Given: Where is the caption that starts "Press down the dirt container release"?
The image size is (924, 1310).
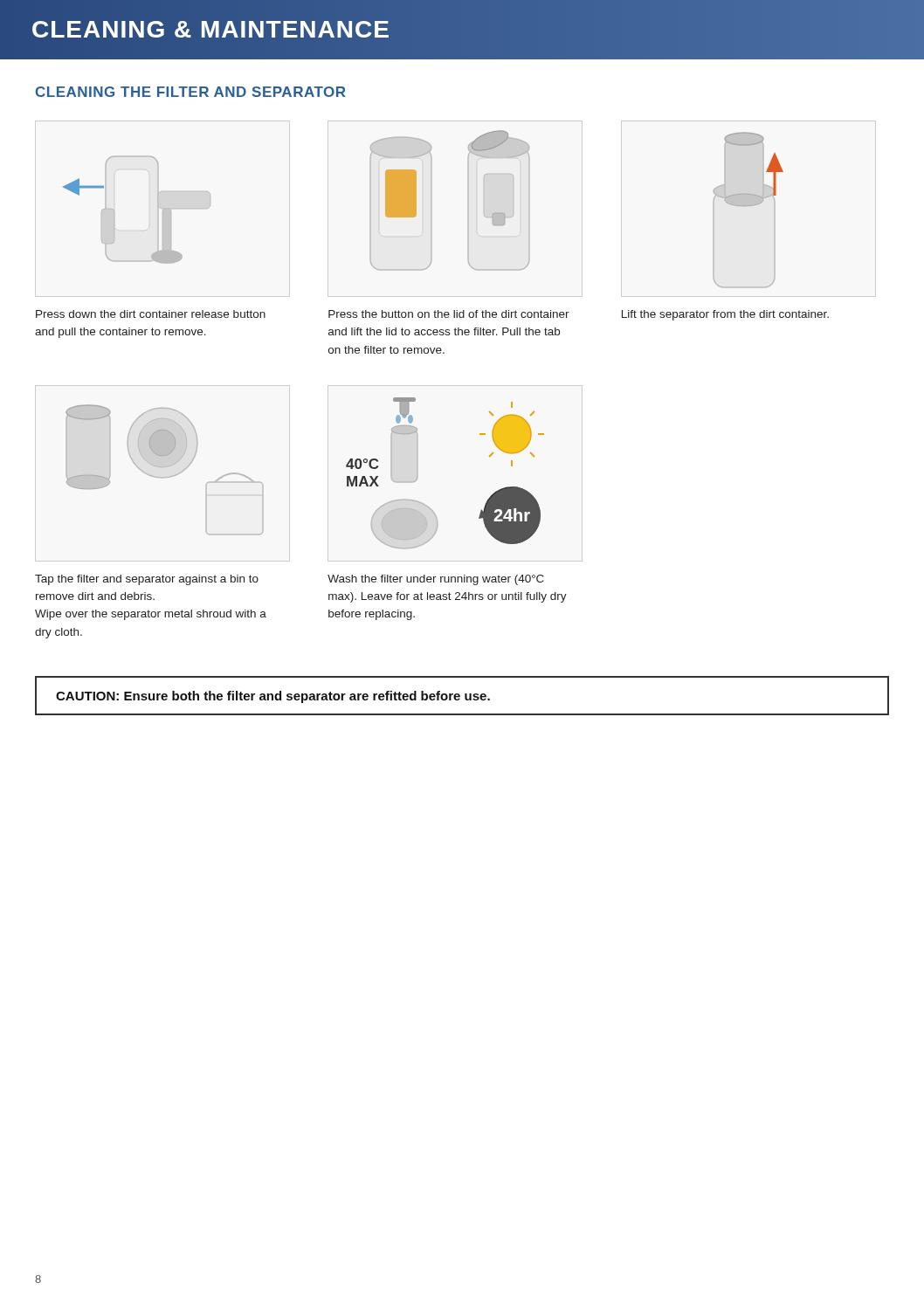Looking at the screenshot, I should pyautogui.click(x=150, y=323).
